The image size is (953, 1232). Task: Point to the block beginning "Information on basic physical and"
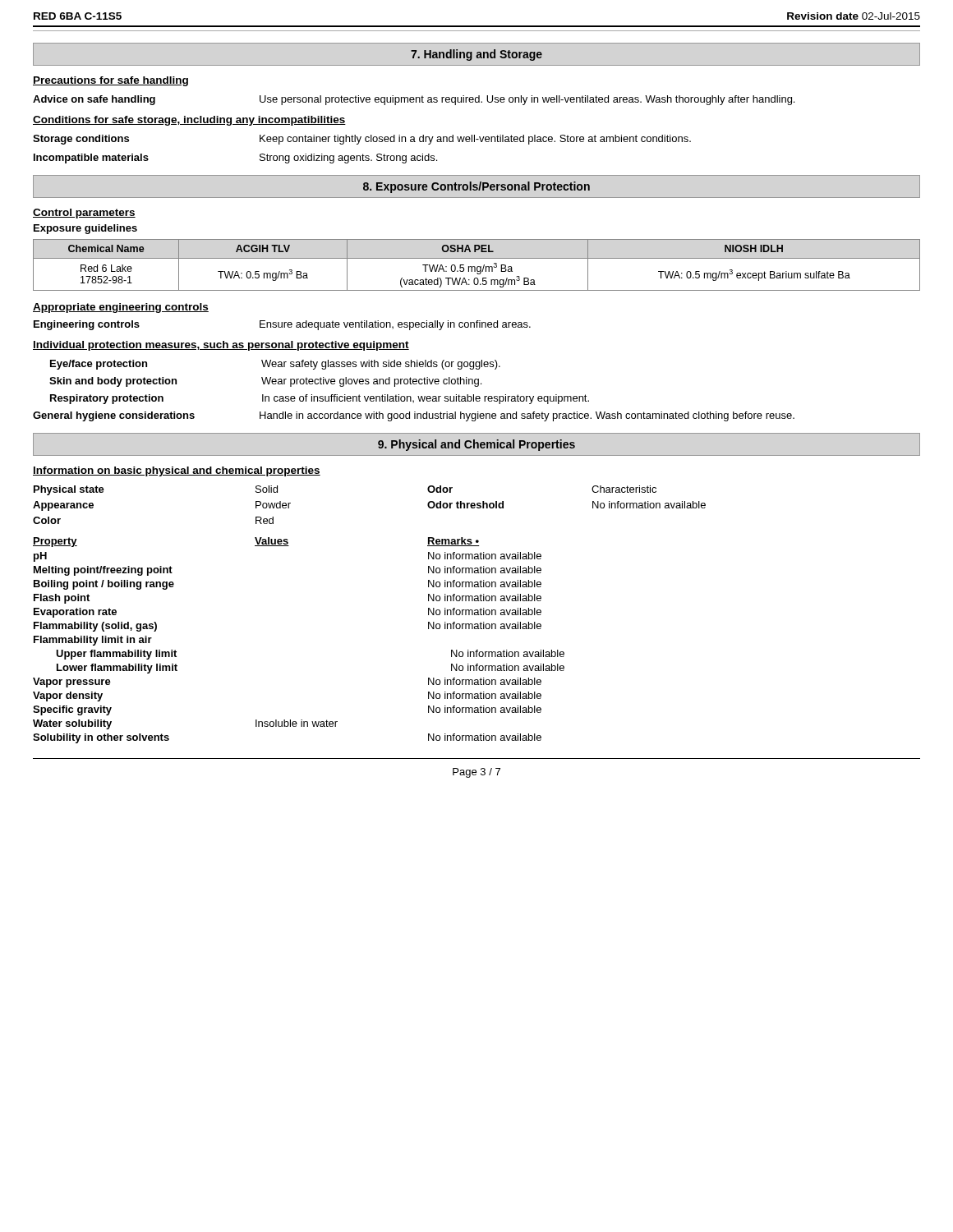pos(176,471)
